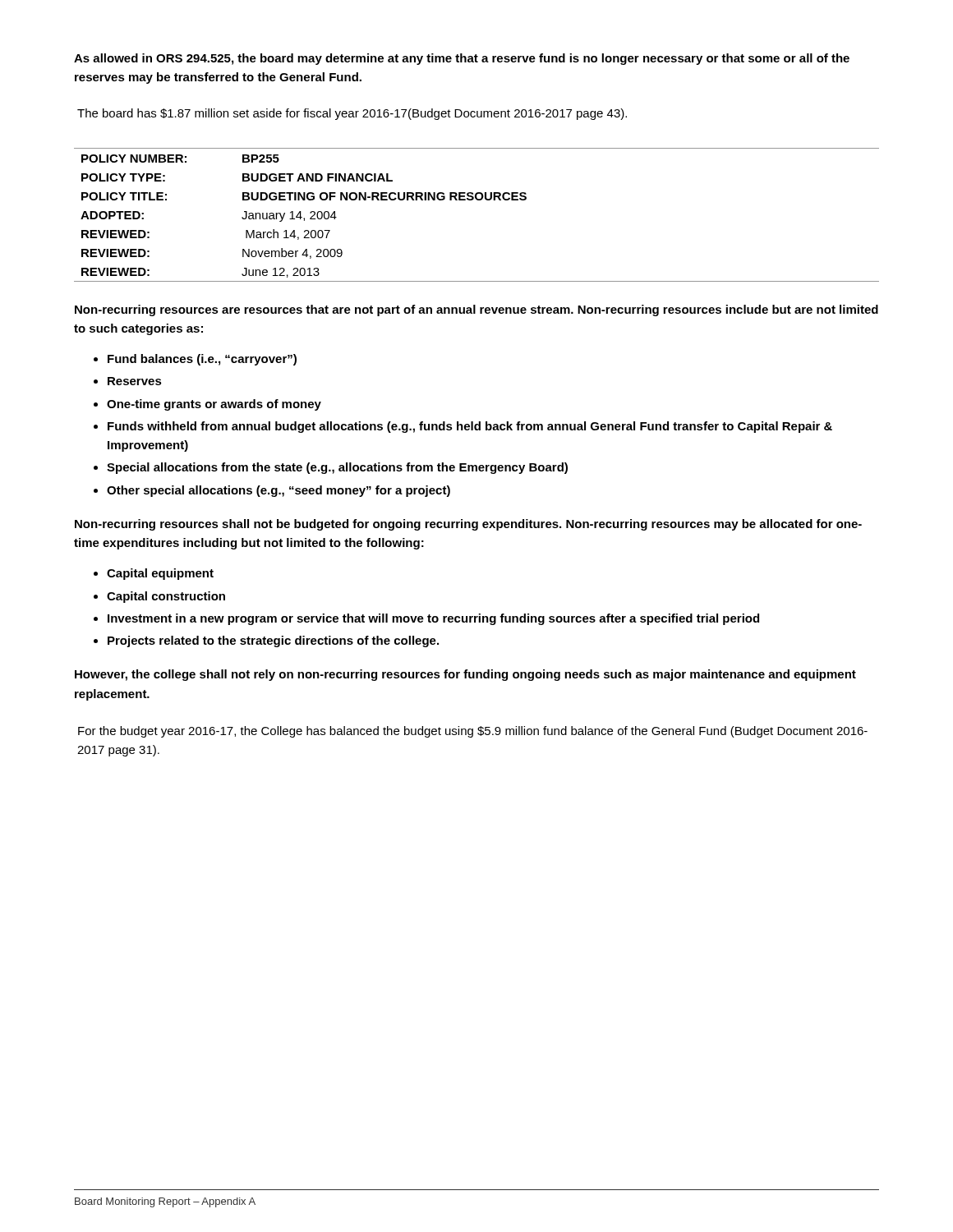953x1232 pixels.
Task: Select the text block starting "Special allocations from"
Action: click(x=338, y=467)
